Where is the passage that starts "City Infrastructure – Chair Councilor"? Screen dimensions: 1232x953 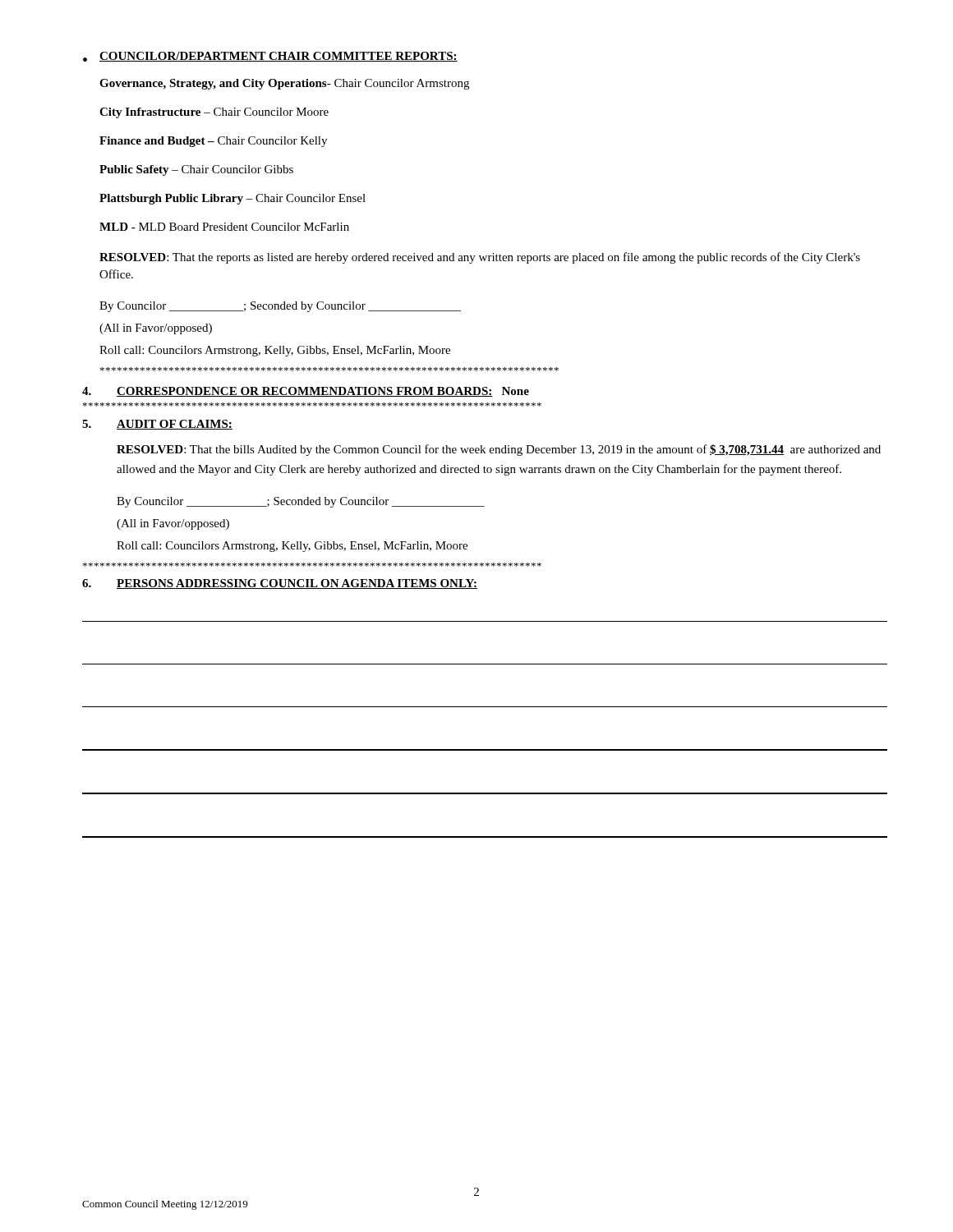coord(214,112)
